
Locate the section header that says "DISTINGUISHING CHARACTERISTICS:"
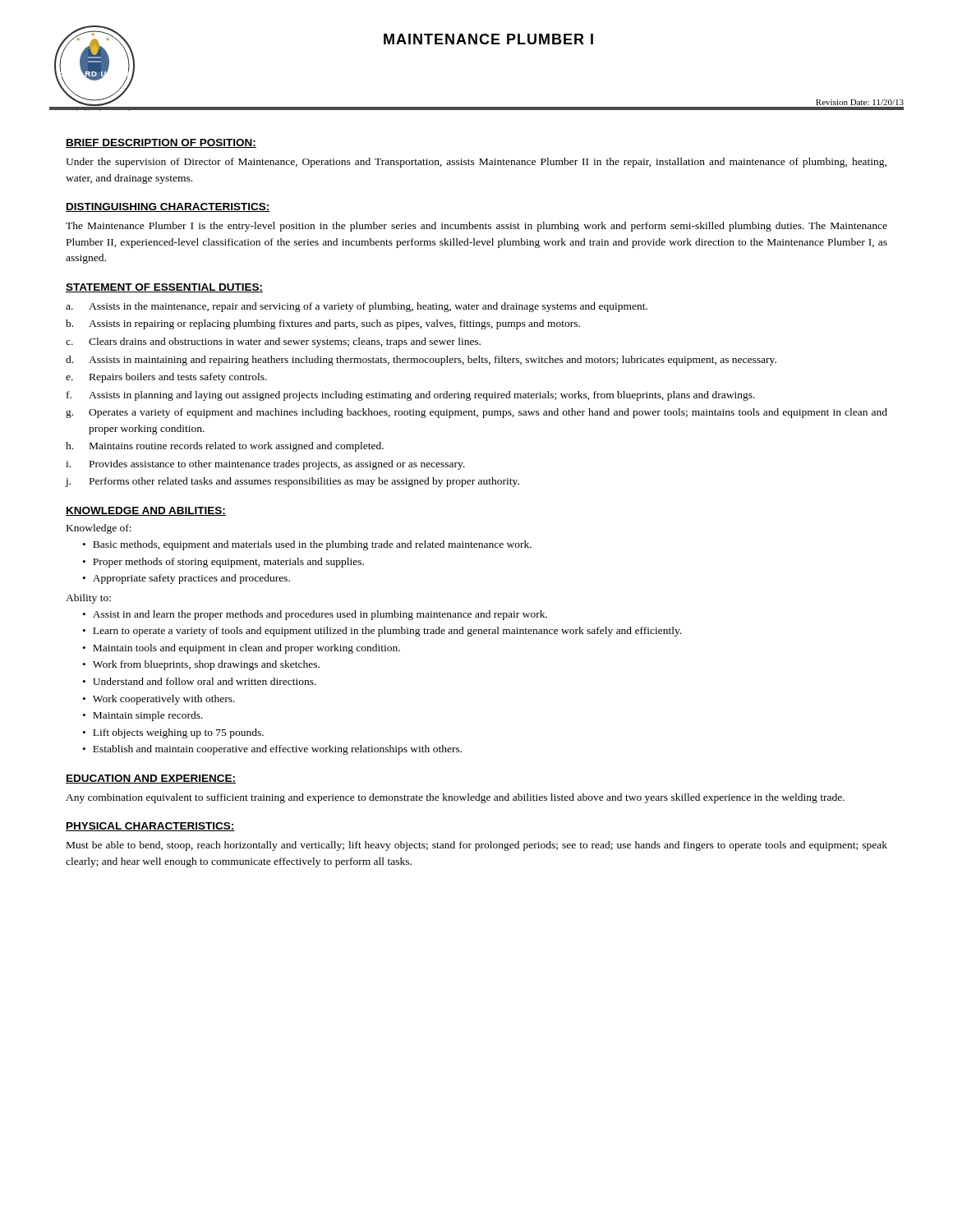[168, 207]
